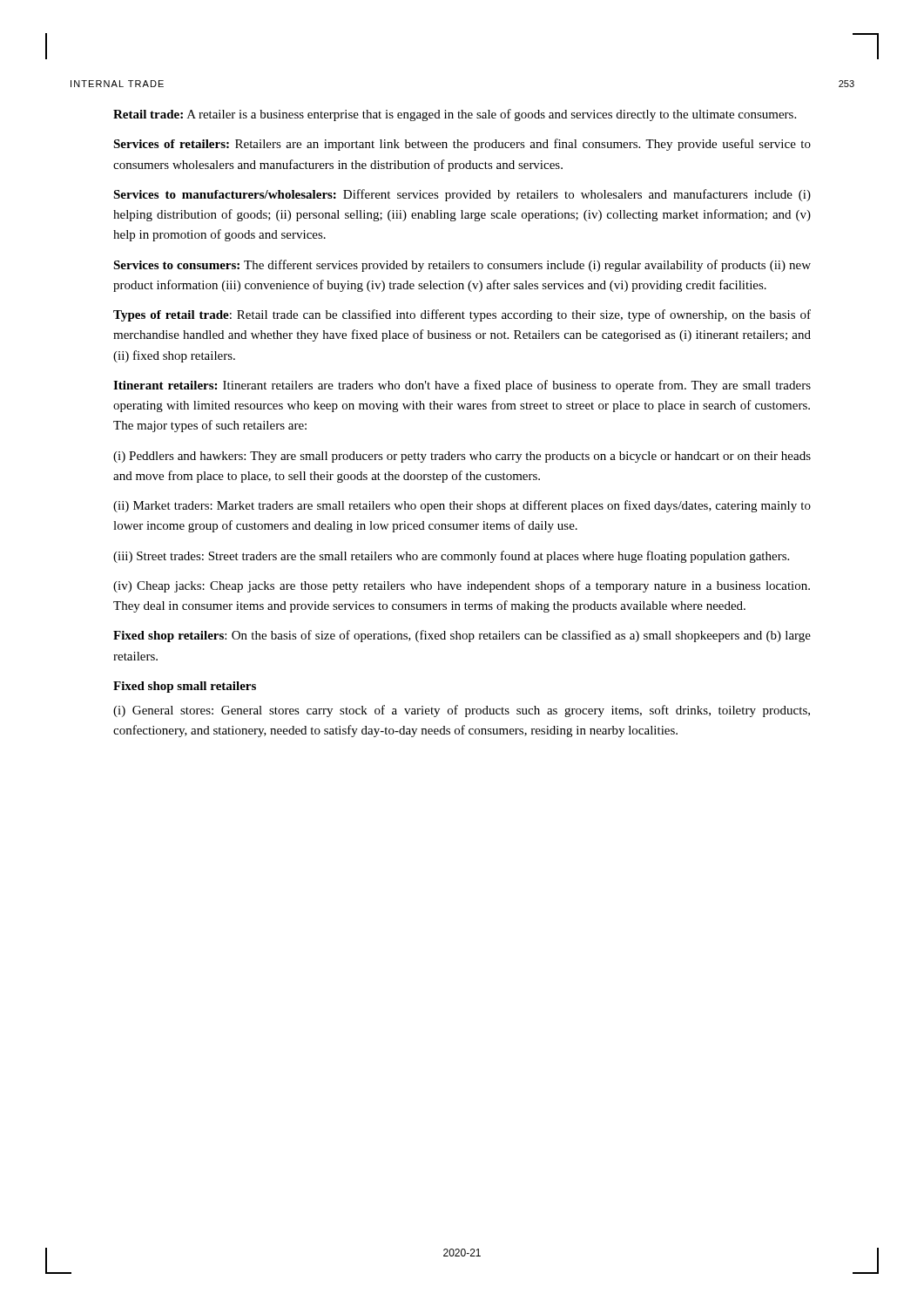Select the text block that says "Itinerant retailers: Itinerant"
The image size is (924, 1307).
coord(462,405)
